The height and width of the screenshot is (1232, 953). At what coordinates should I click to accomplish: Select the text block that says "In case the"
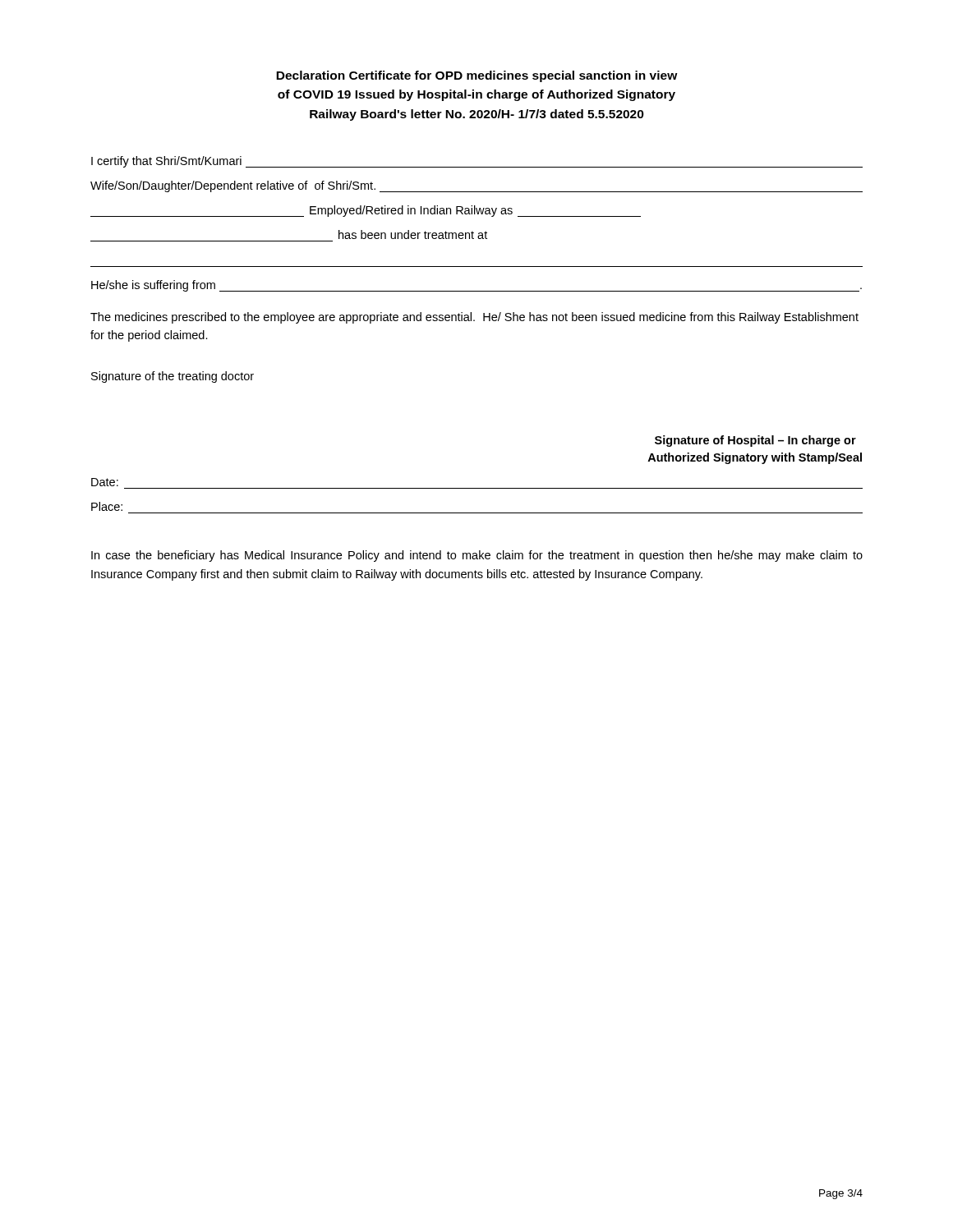pos(476,565)
